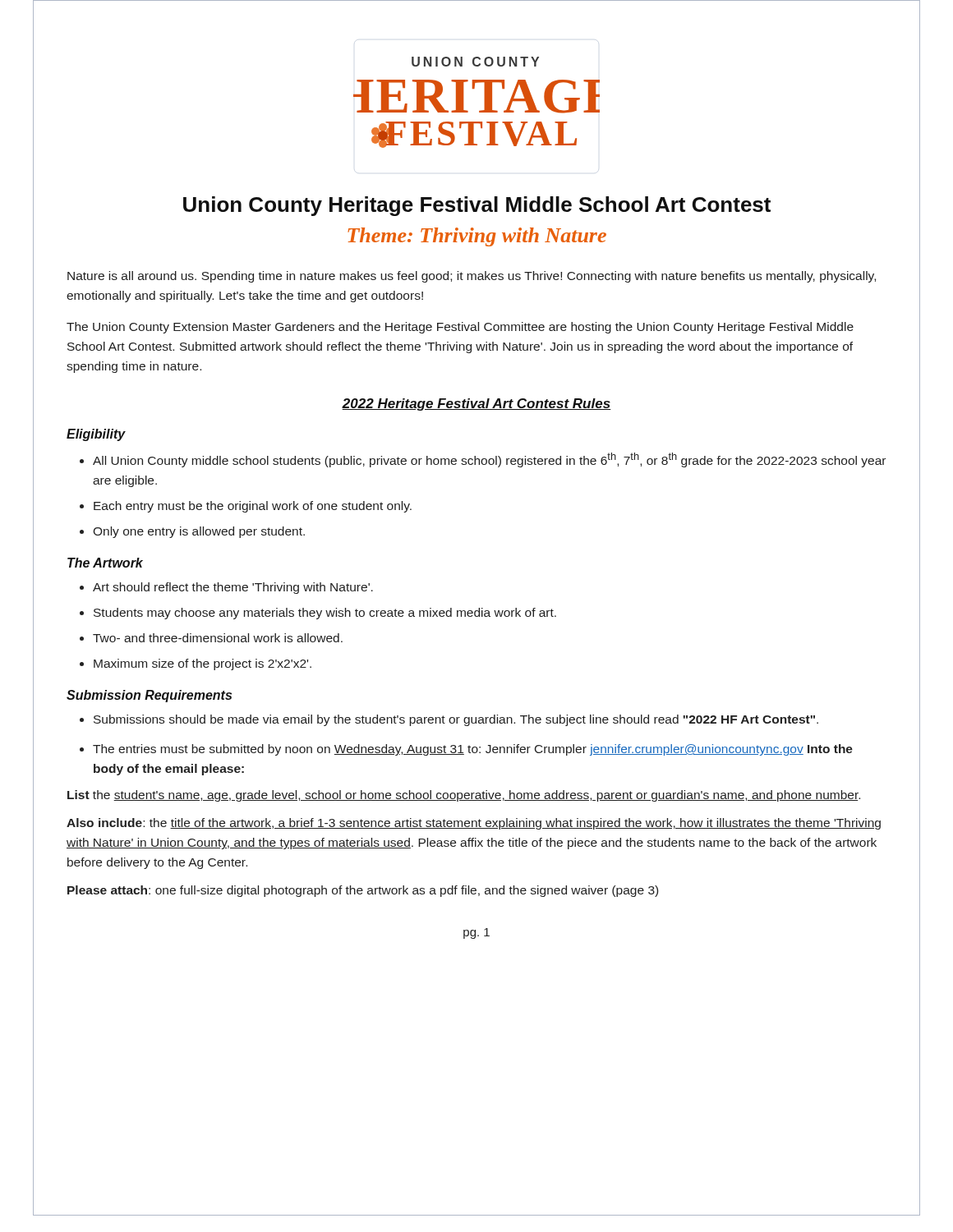Image resolution: width=953 pixels, height=1232 pixels.
Task: Select the list item containing "Each entry must be the"
Action: (253, 506)
